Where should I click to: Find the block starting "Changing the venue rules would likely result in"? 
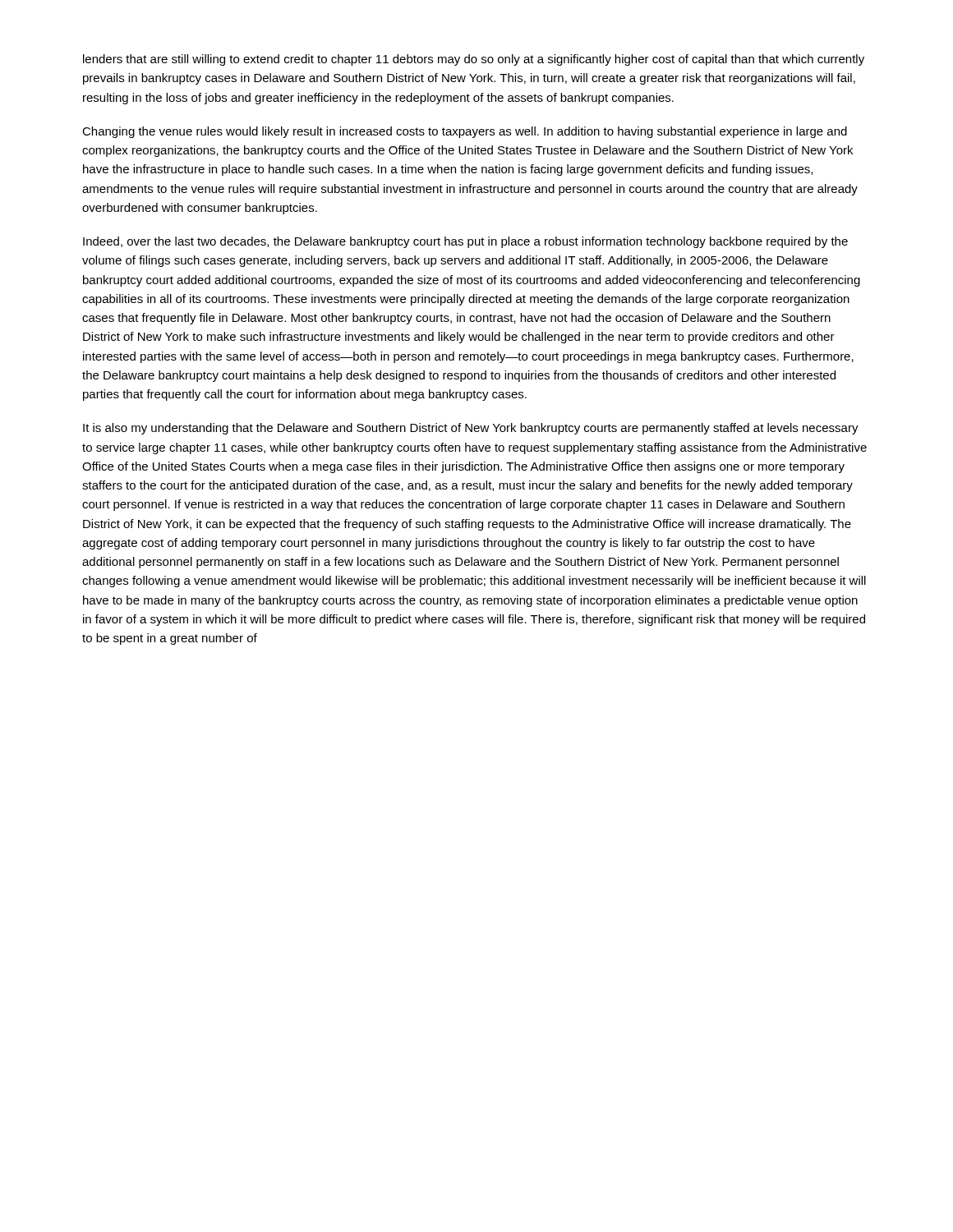tap(470, 169)
